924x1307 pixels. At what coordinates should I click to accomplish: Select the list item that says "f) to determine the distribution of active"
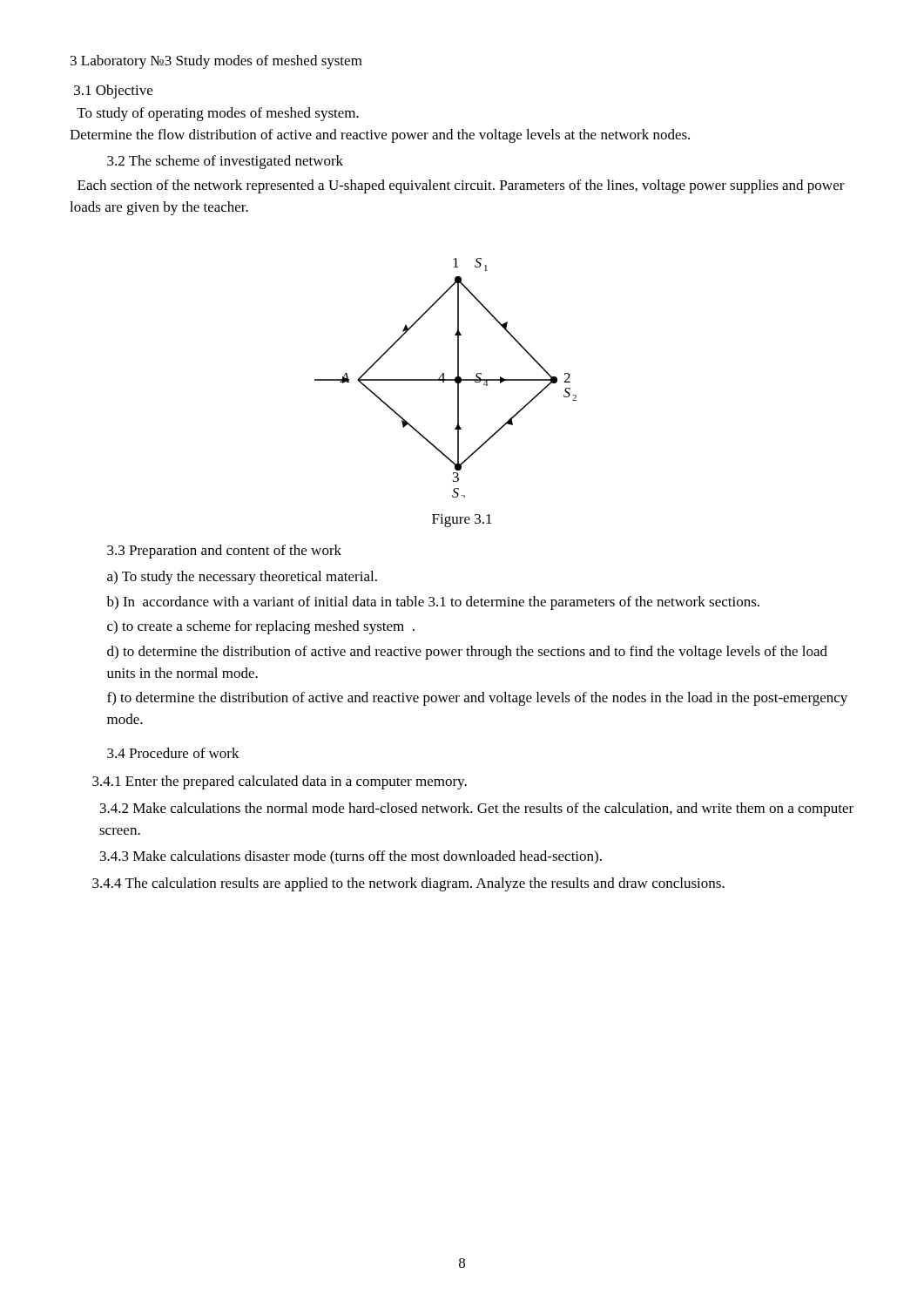tap(477, 709)
